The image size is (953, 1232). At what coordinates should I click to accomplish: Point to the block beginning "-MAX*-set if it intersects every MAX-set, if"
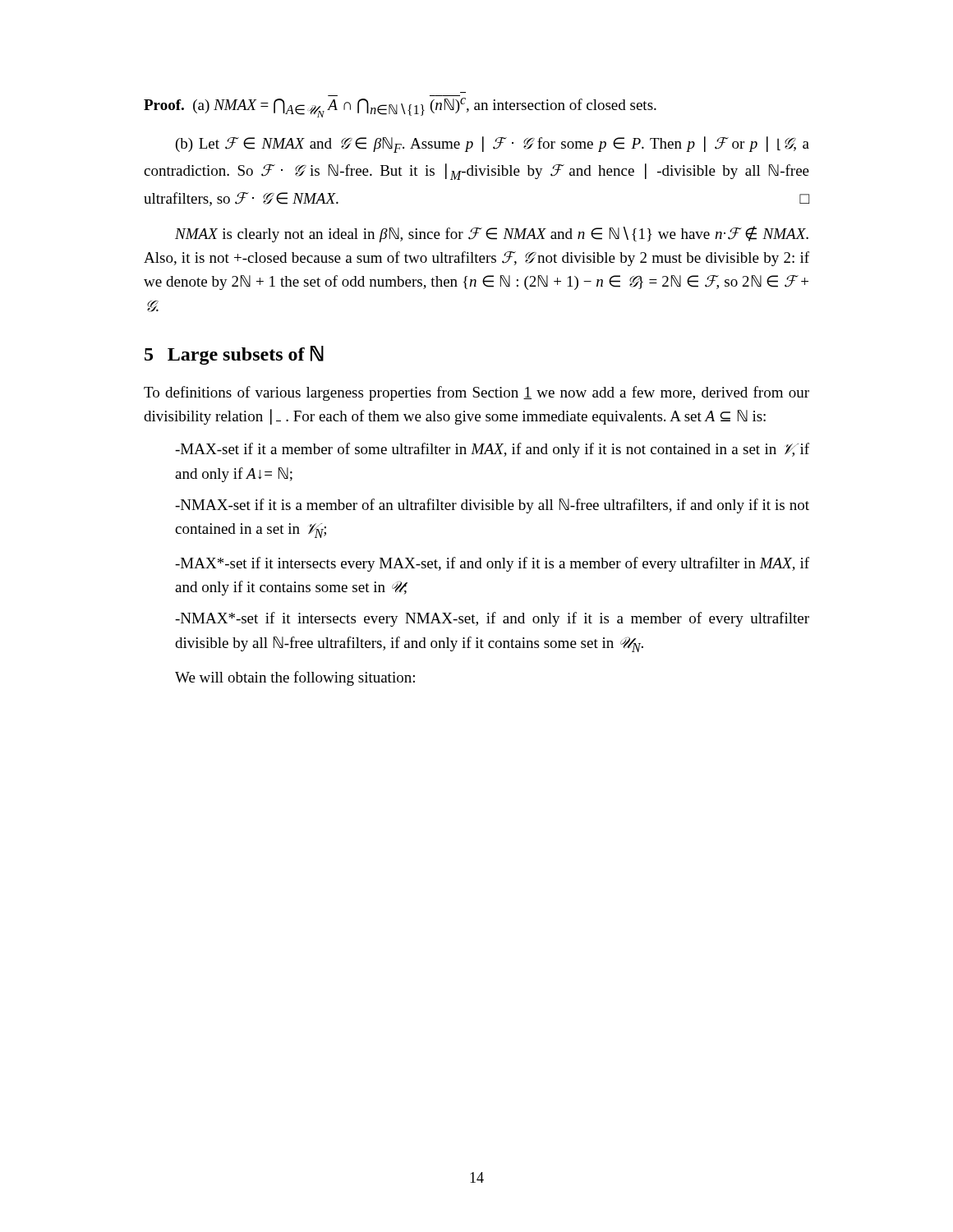click(492, 575)
